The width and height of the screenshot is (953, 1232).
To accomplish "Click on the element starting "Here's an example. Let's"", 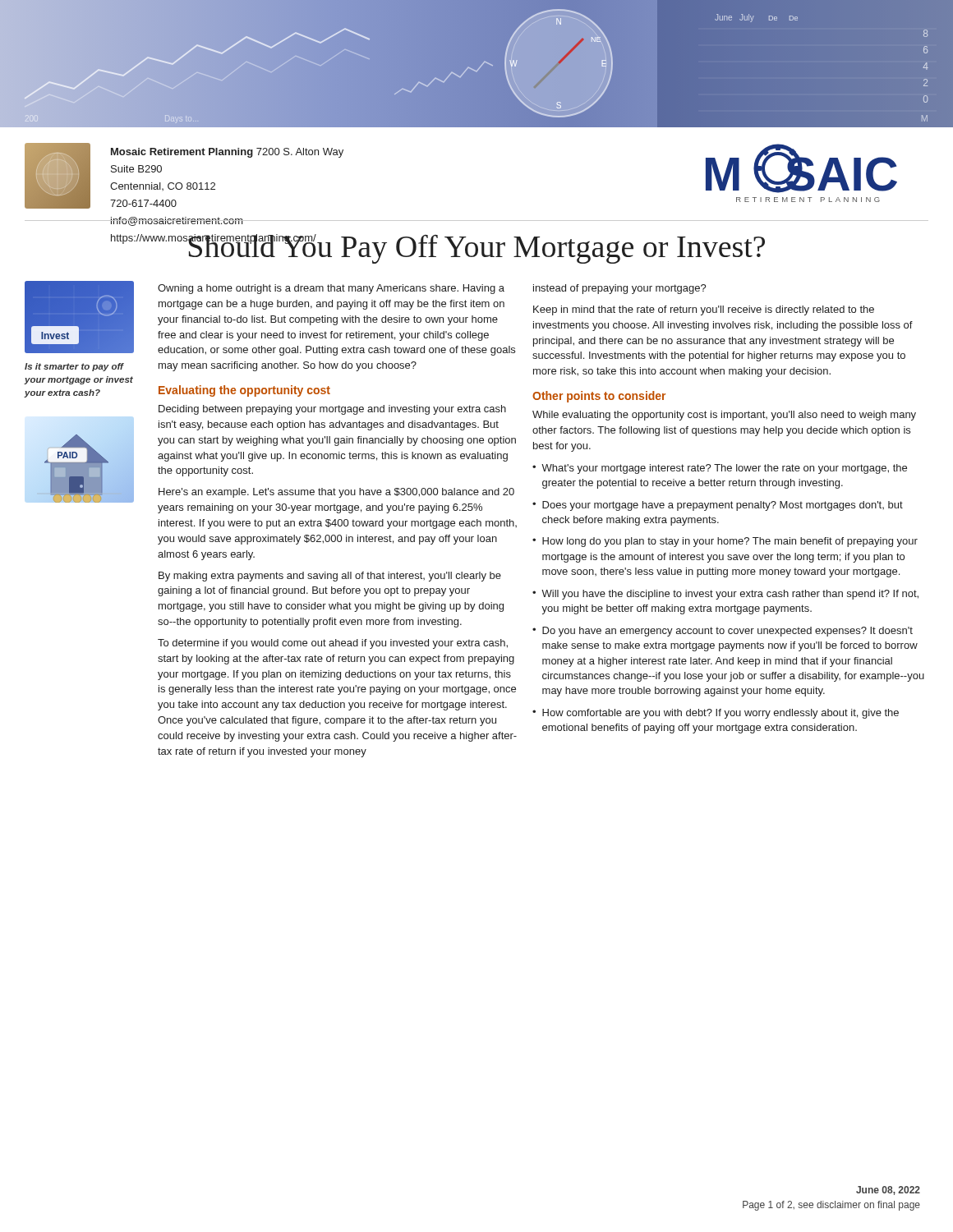I will (x=338, y=523).
